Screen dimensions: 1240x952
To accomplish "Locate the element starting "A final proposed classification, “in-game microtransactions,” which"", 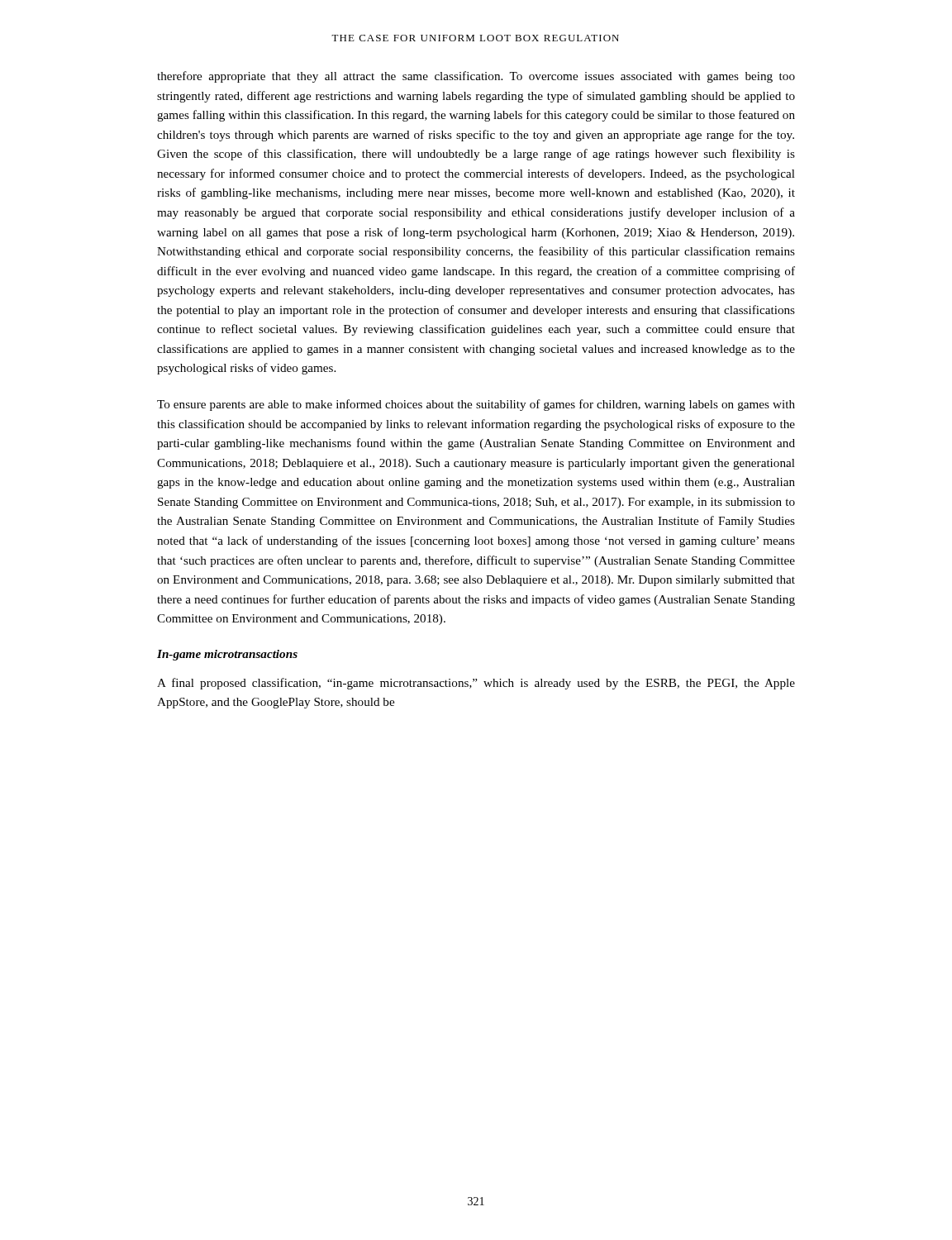I will [x=476, y=692].
